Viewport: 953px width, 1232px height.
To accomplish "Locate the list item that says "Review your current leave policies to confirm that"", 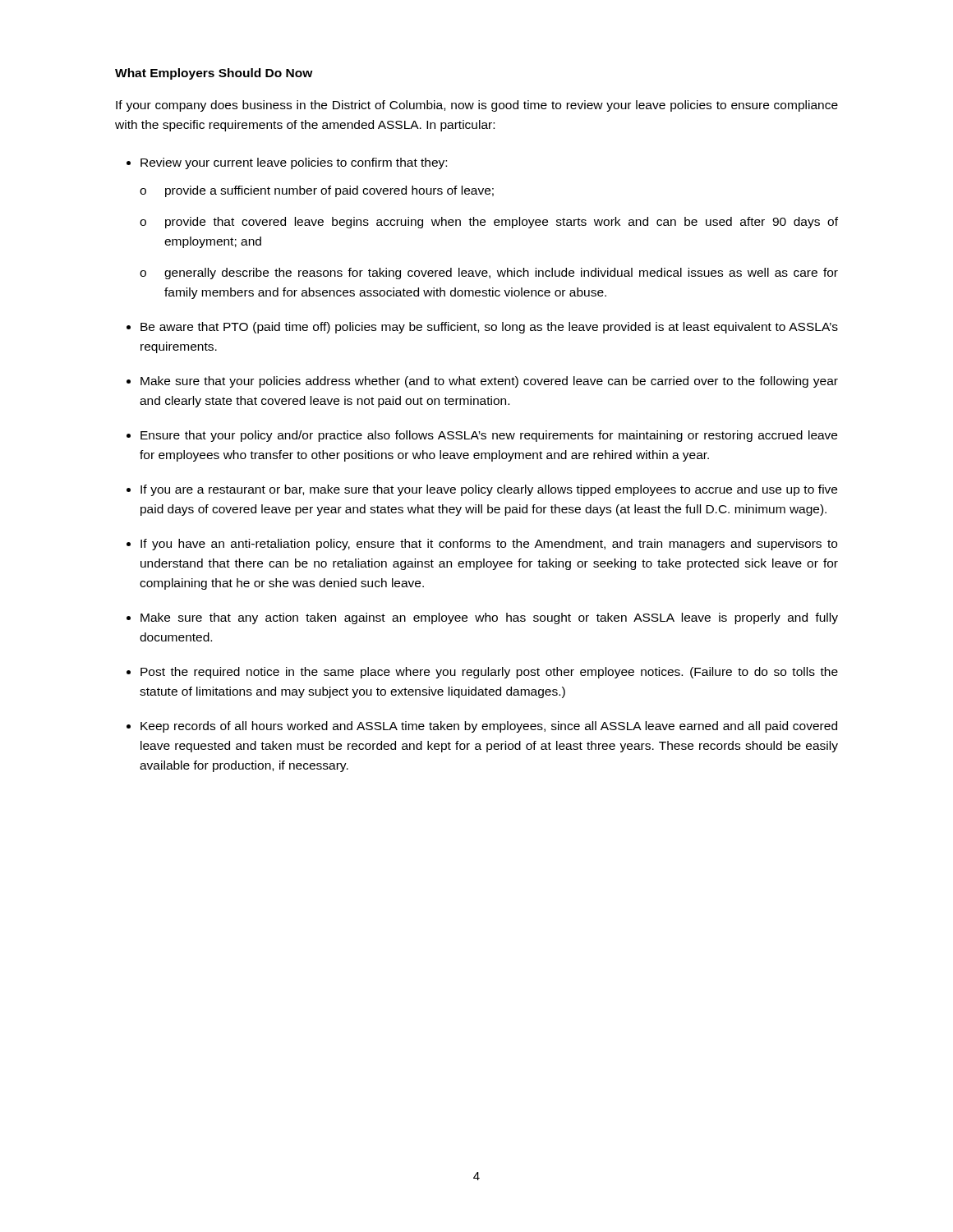I will 489,229.
